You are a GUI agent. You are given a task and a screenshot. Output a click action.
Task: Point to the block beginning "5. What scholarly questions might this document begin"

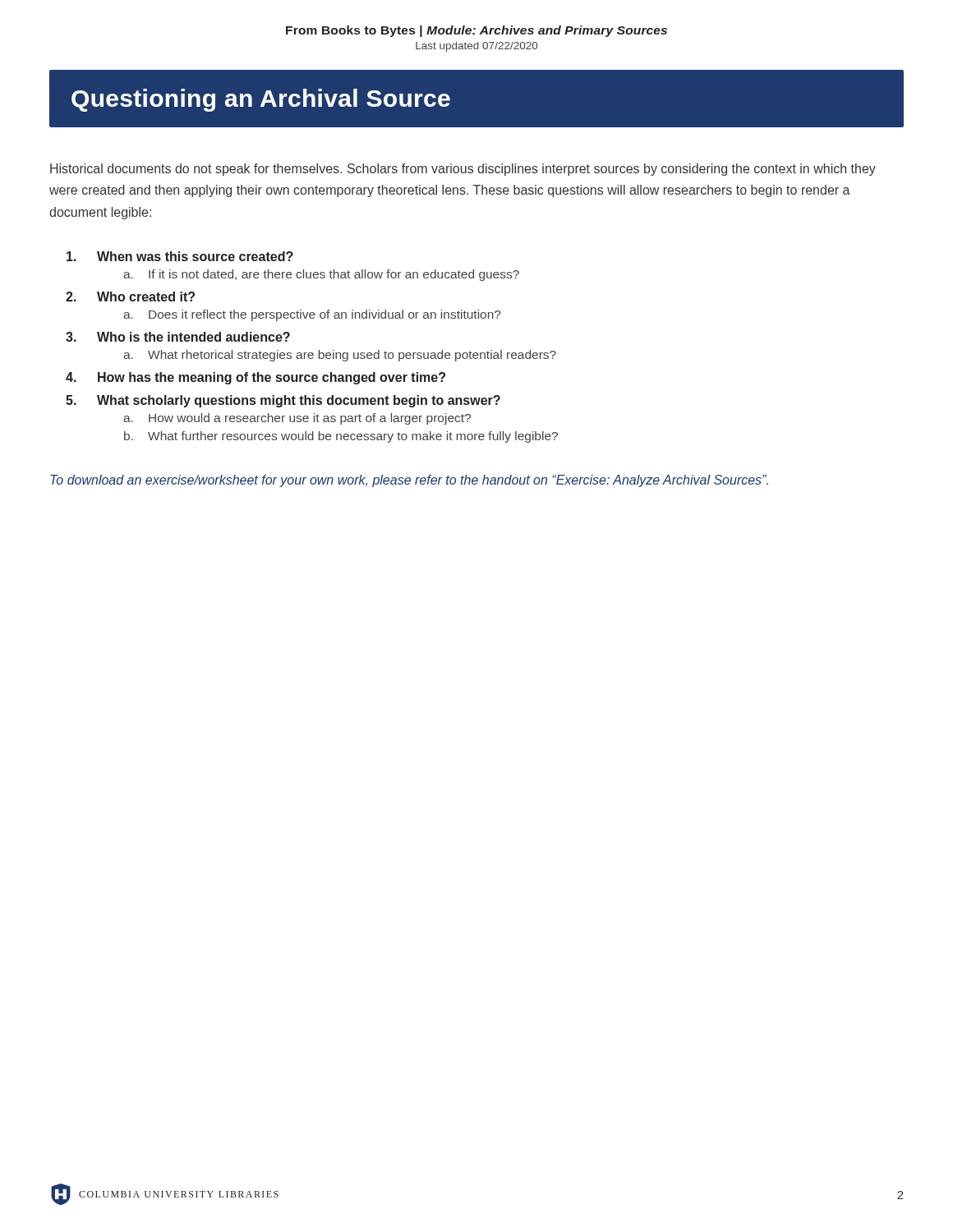pos(283,401)
